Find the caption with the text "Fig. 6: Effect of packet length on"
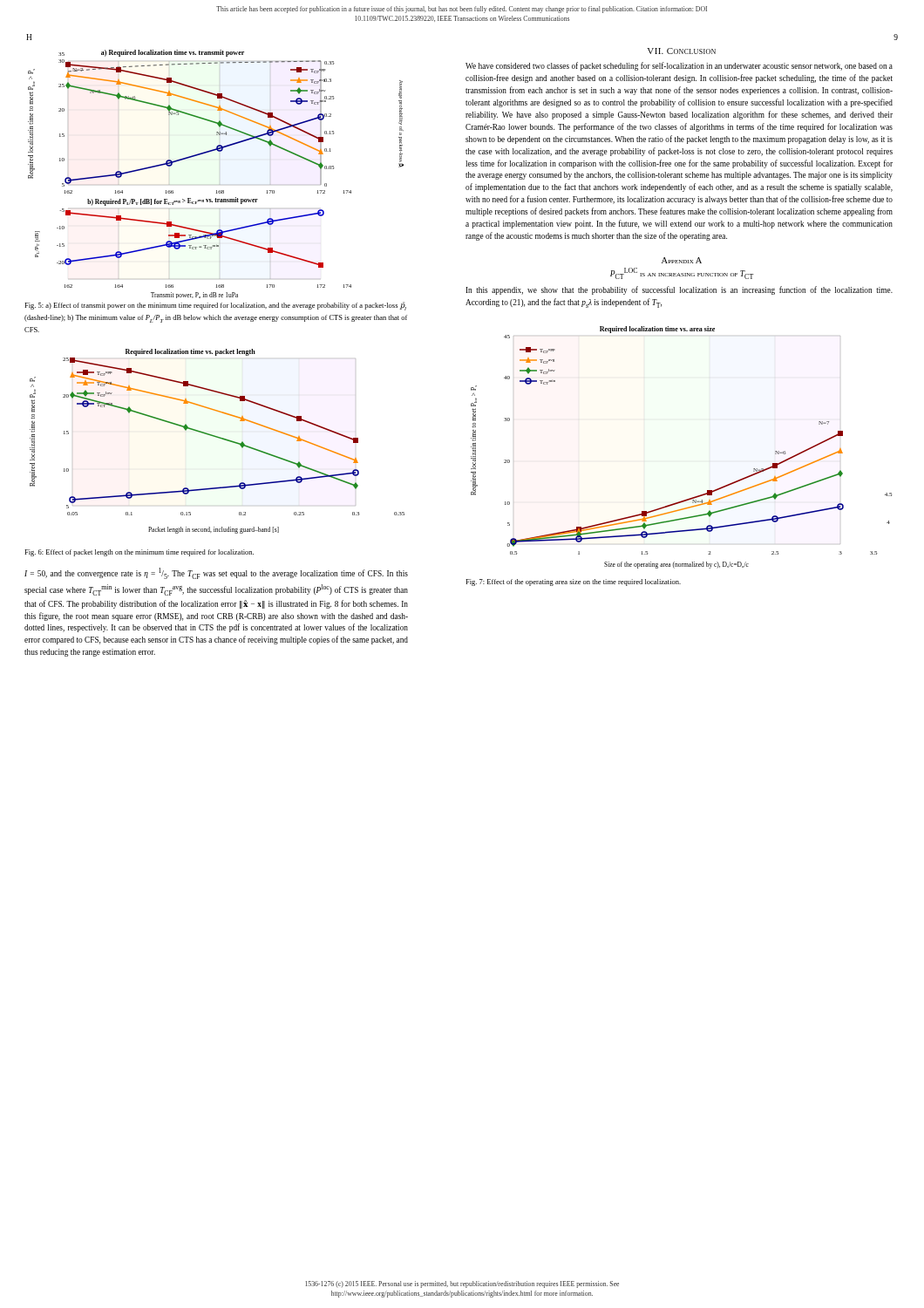924x1308 pixels. point(139,552)
